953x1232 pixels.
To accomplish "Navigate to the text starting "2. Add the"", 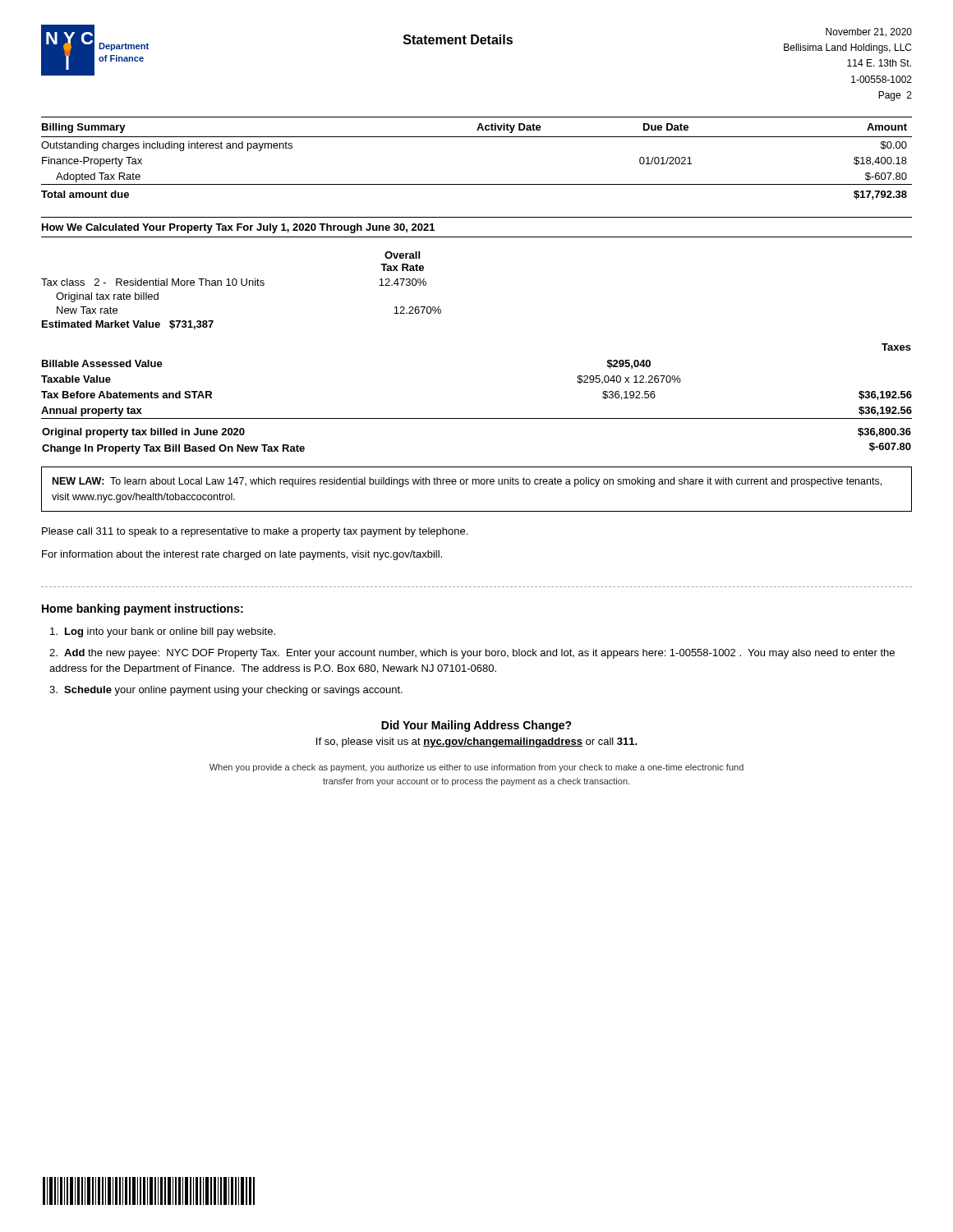I will tap(472, 660).
